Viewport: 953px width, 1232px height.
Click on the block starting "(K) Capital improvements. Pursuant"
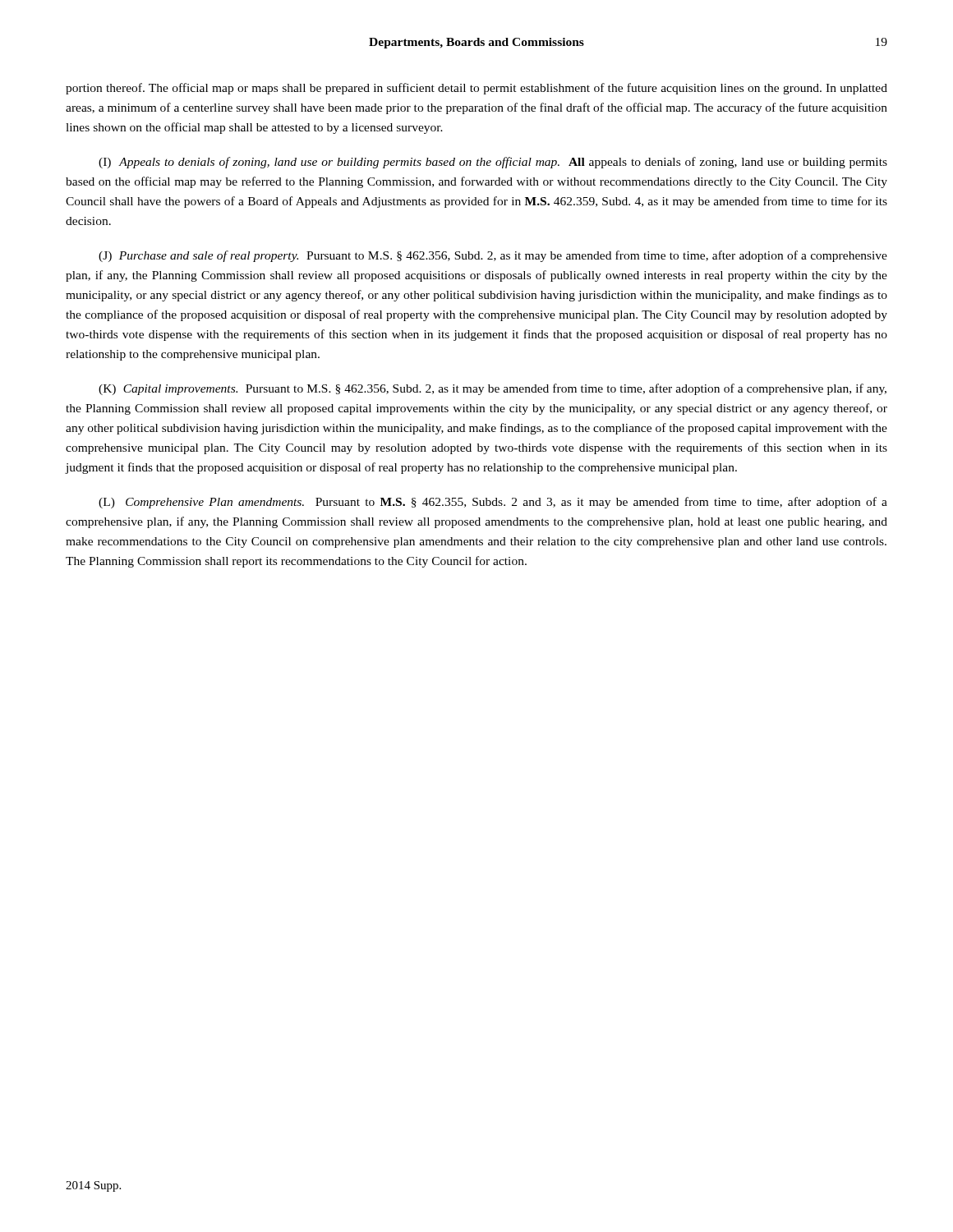[476, 428]
